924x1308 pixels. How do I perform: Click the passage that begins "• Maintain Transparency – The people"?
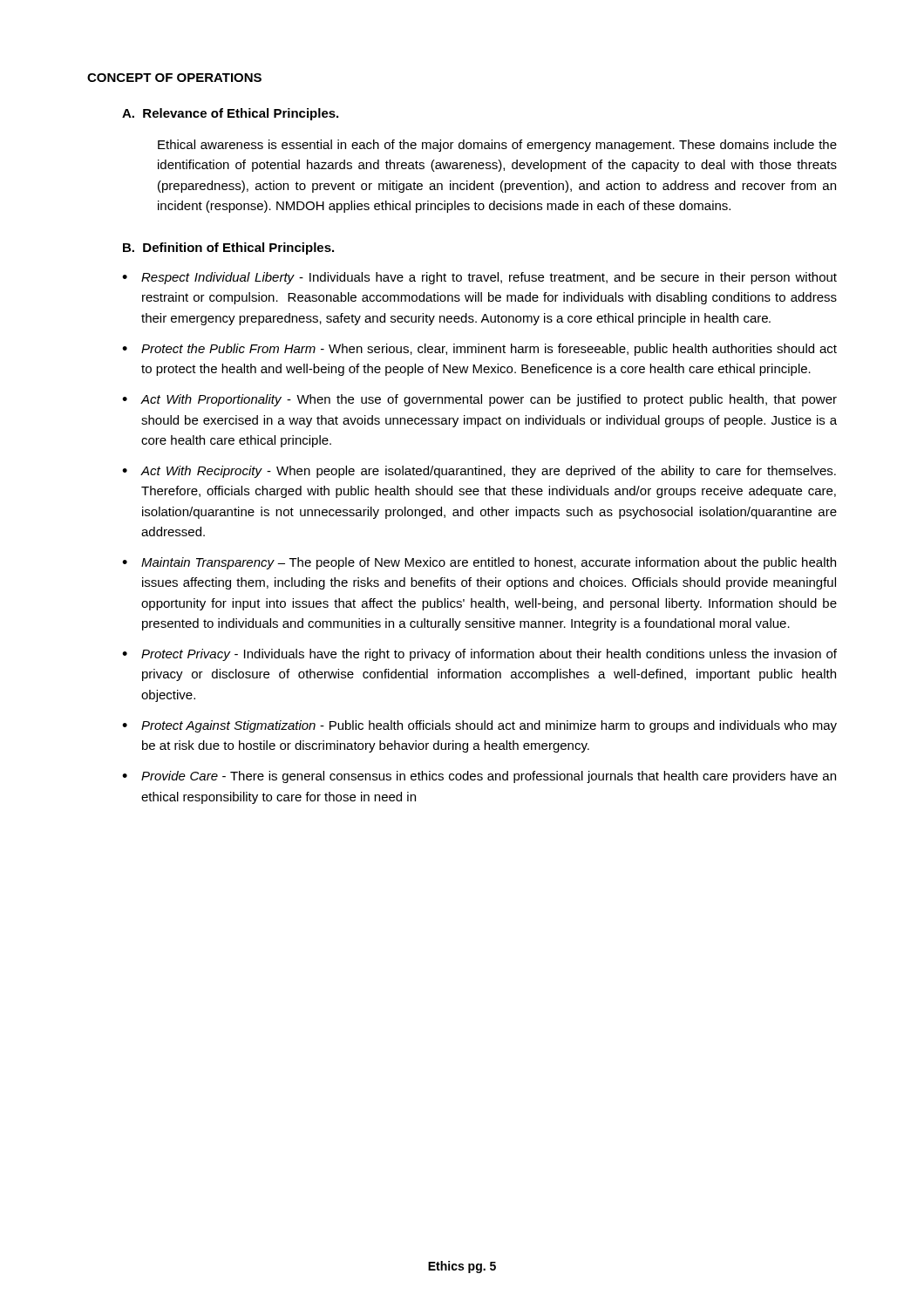pos(479,593)
